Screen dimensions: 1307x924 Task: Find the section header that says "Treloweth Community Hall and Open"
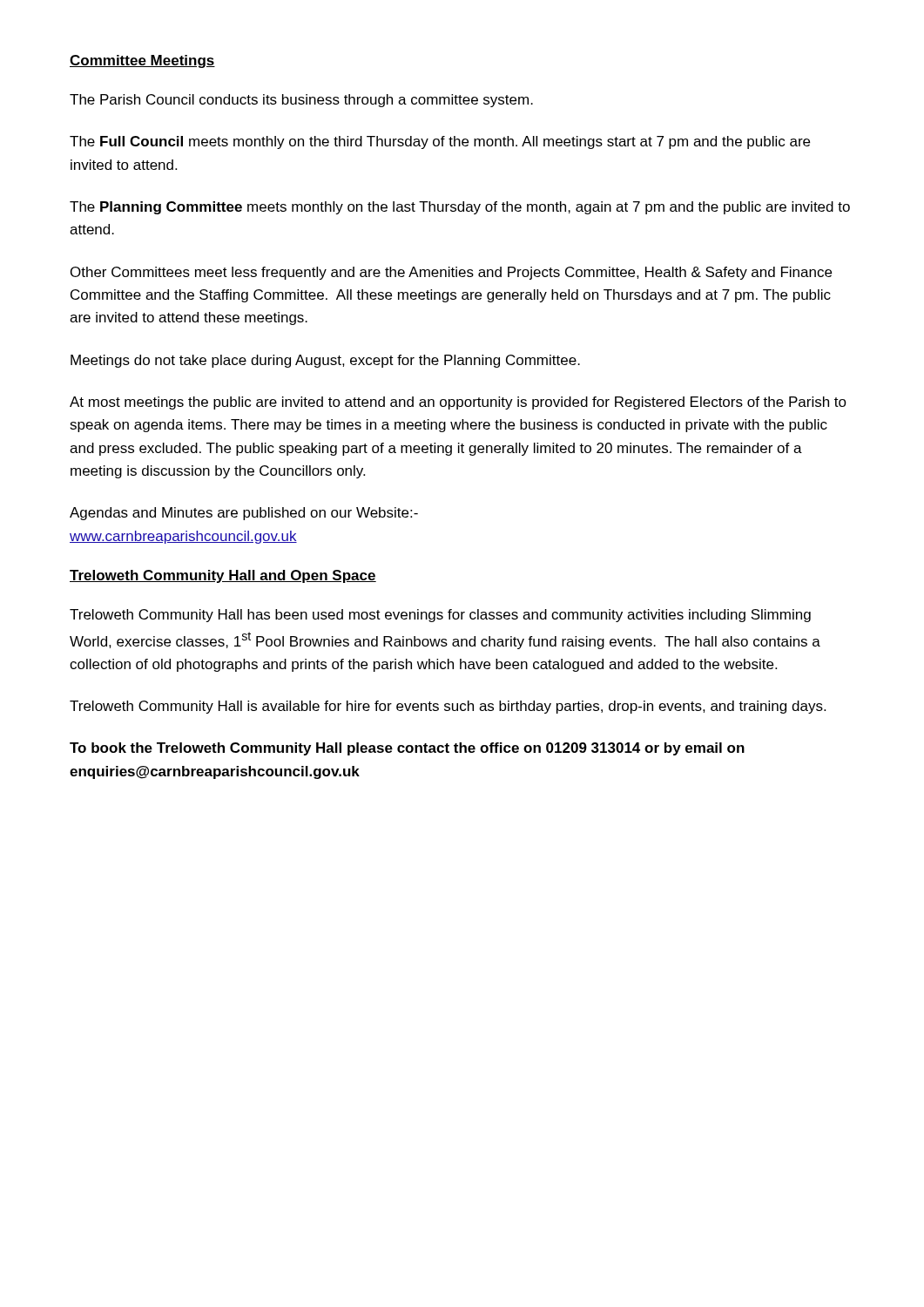(223, 576)
